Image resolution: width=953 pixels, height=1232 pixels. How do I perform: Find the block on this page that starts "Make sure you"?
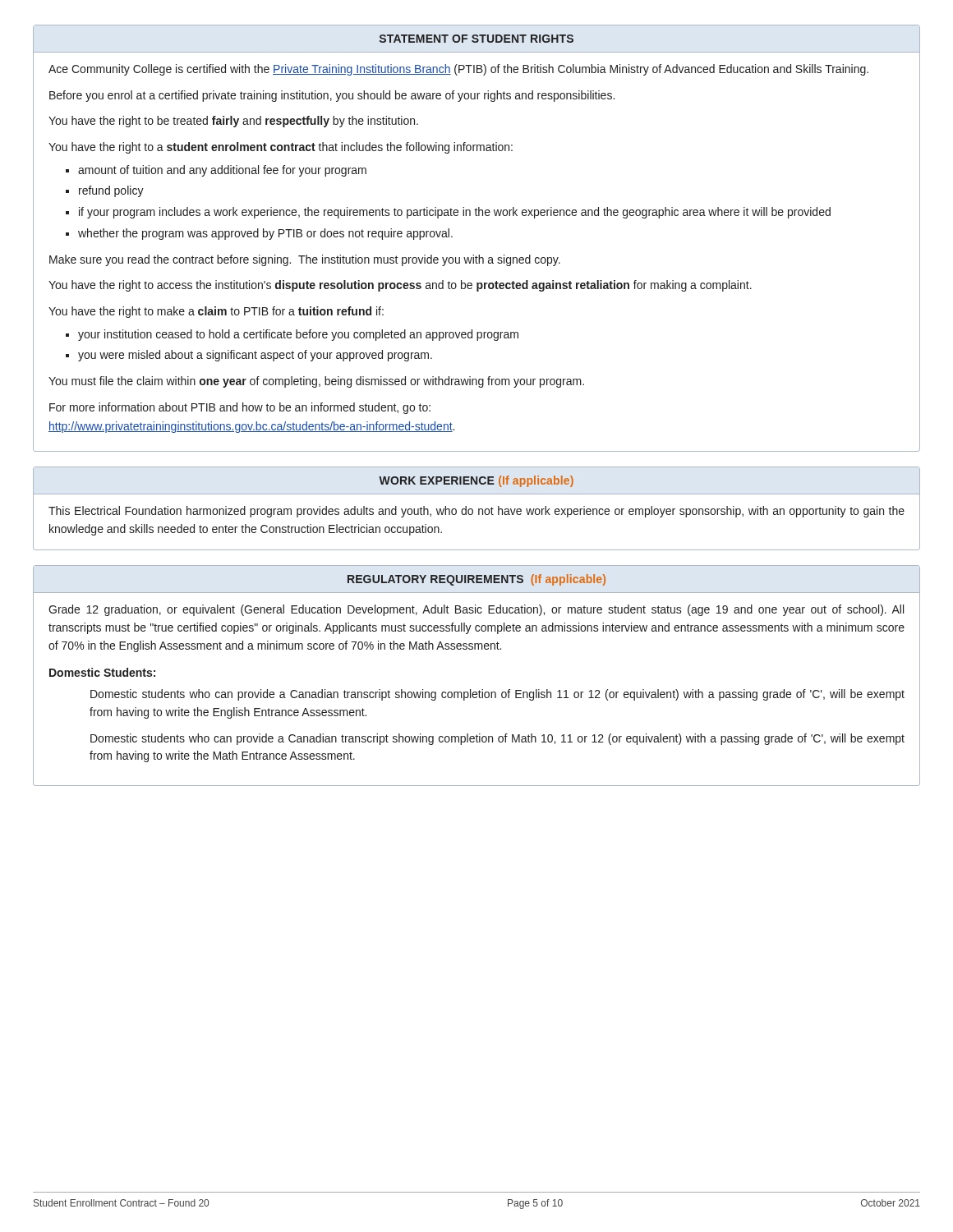tap(305, 259)
